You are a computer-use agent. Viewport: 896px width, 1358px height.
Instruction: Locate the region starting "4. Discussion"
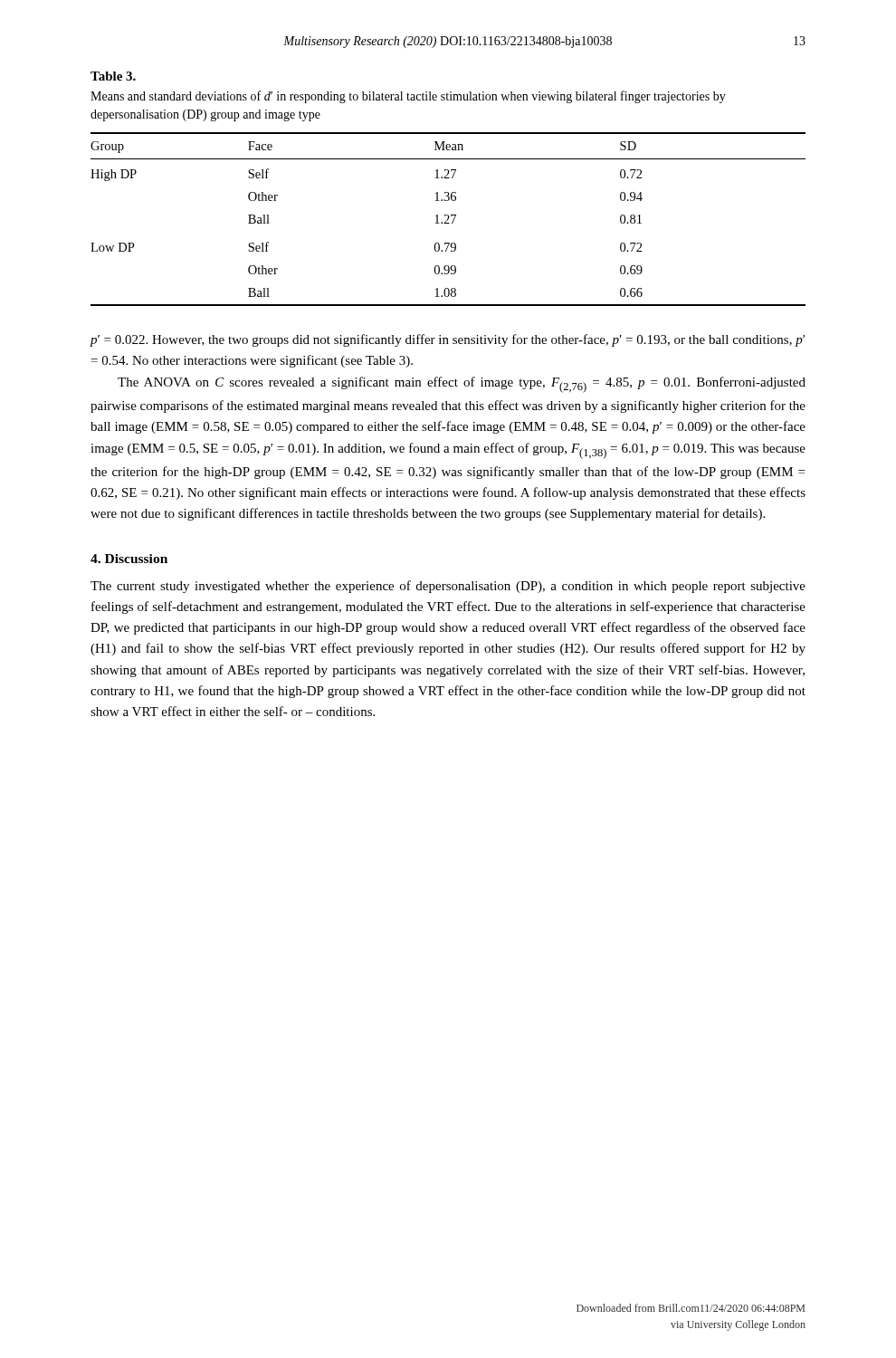point(129,558)
